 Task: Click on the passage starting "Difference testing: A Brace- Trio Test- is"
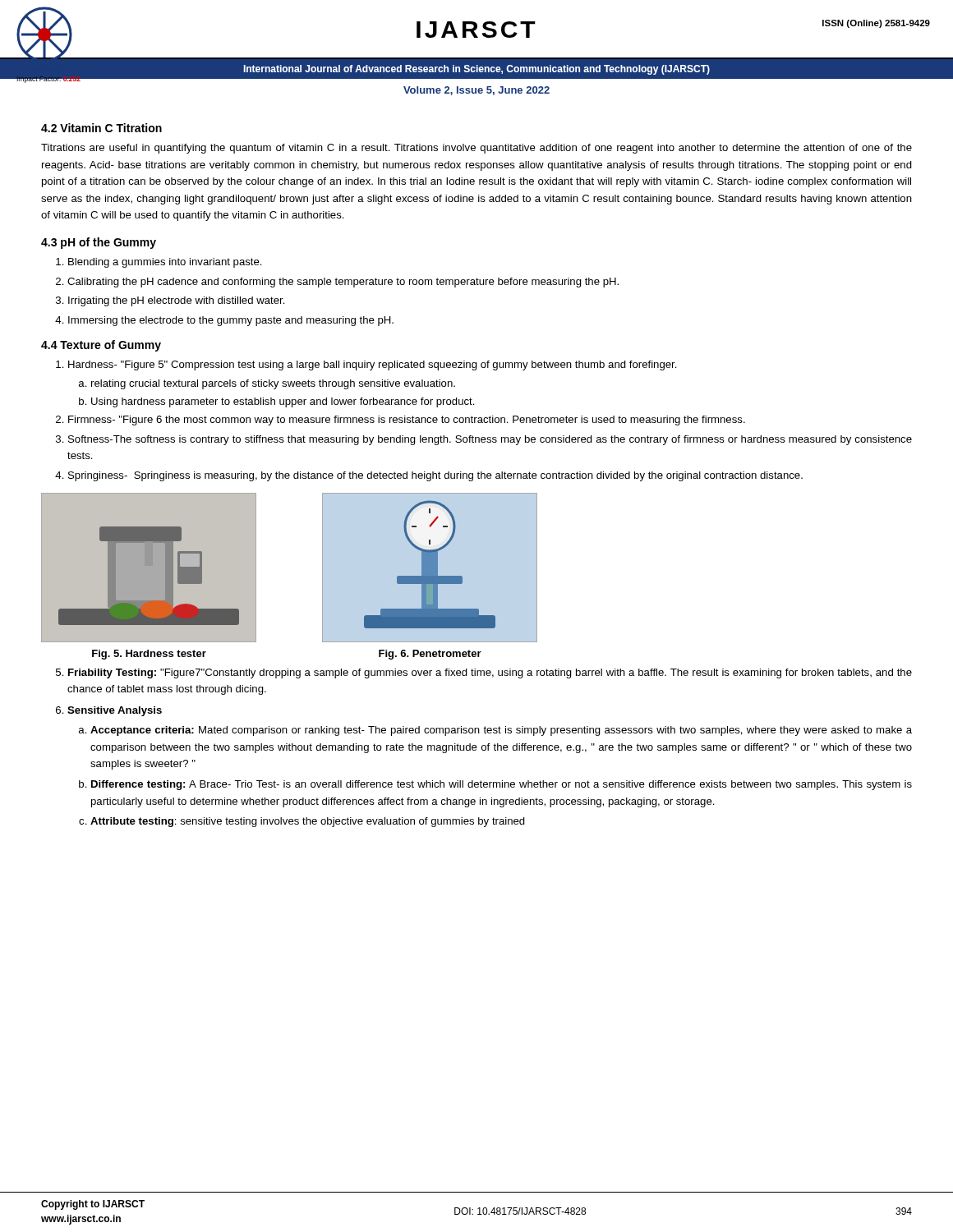501,792
